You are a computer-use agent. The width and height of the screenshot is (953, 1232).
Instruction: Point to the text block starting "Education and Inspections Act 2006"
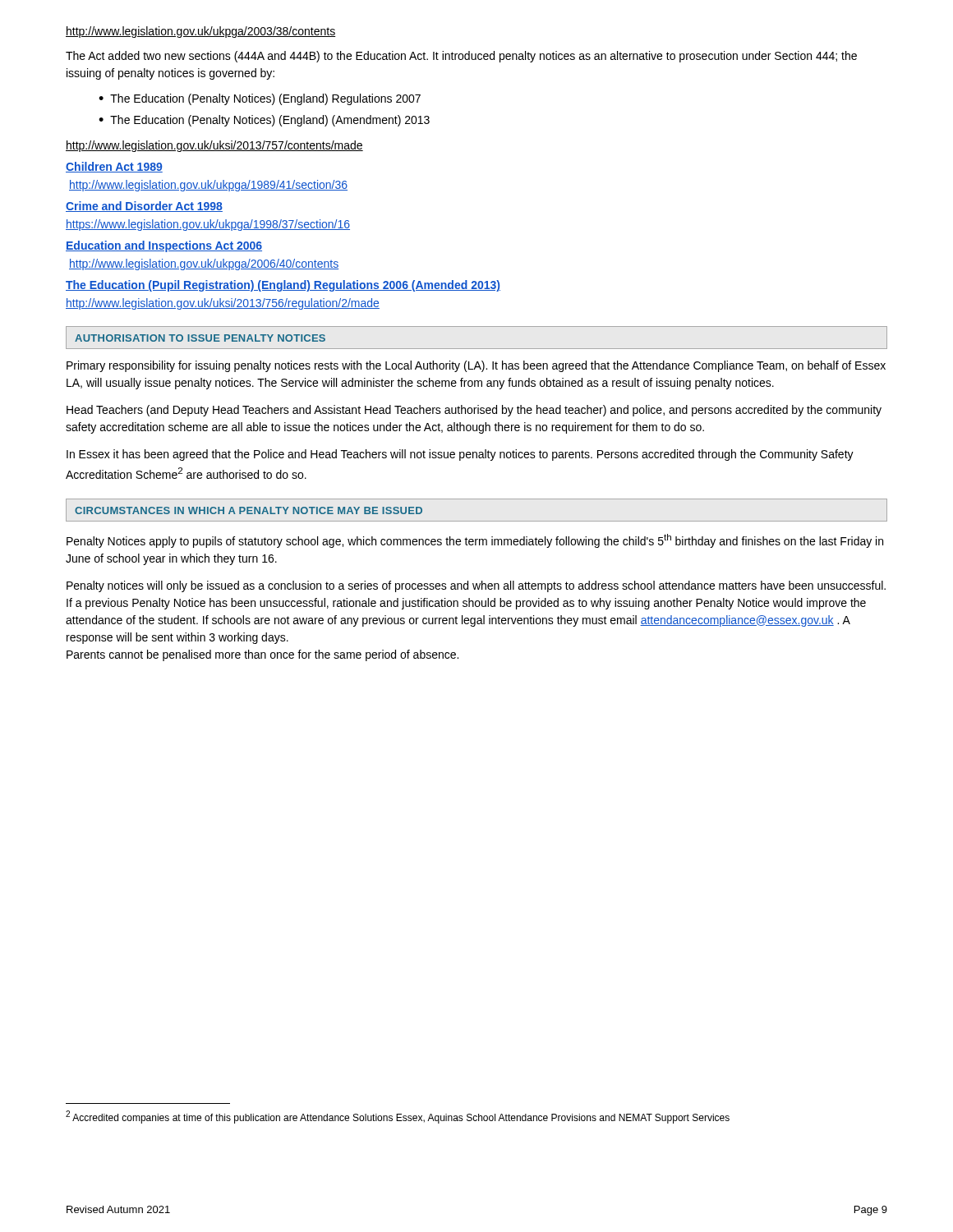click(164, 246)
